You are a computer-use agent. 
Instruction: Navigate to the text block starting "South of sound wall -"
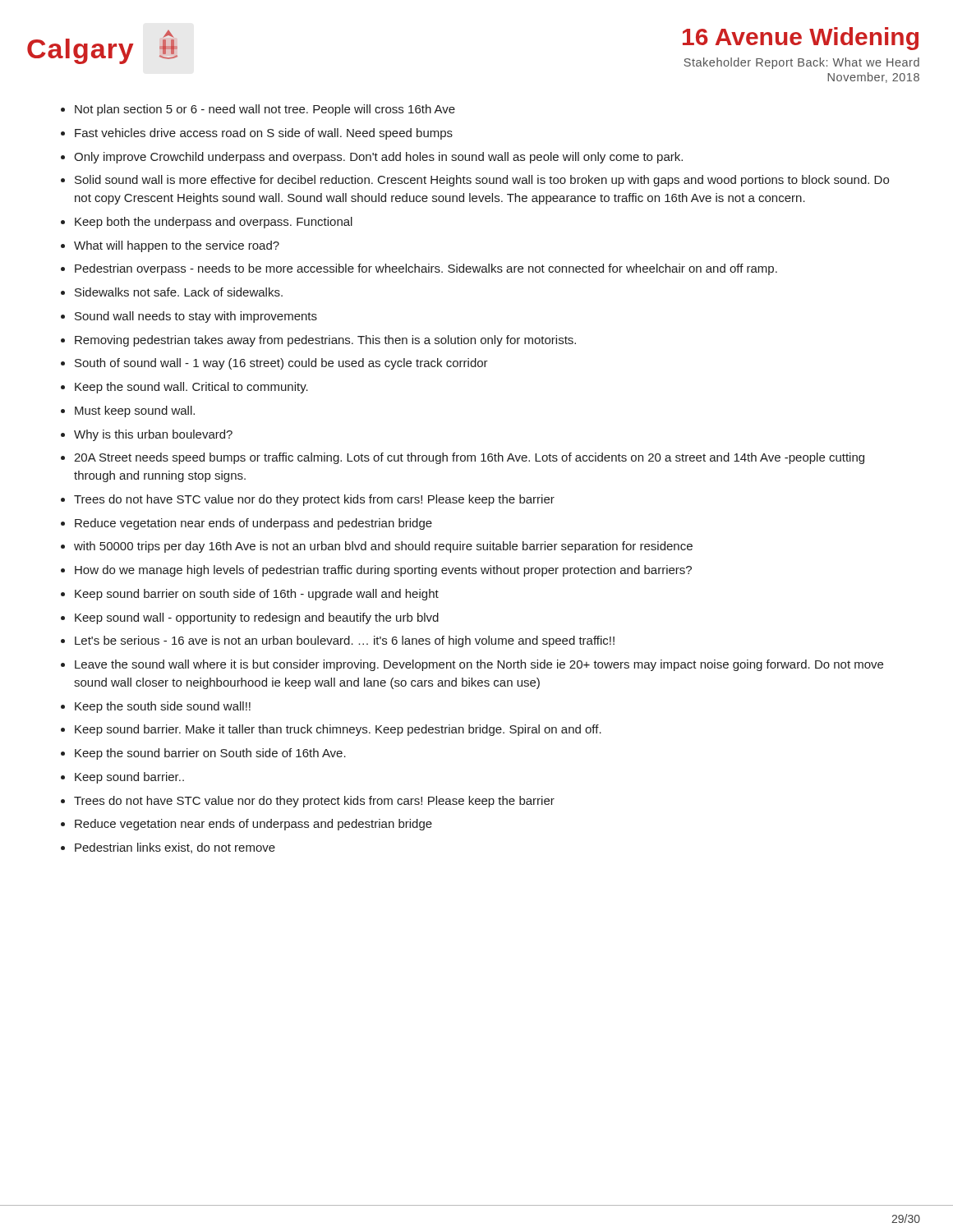[281, 363]
